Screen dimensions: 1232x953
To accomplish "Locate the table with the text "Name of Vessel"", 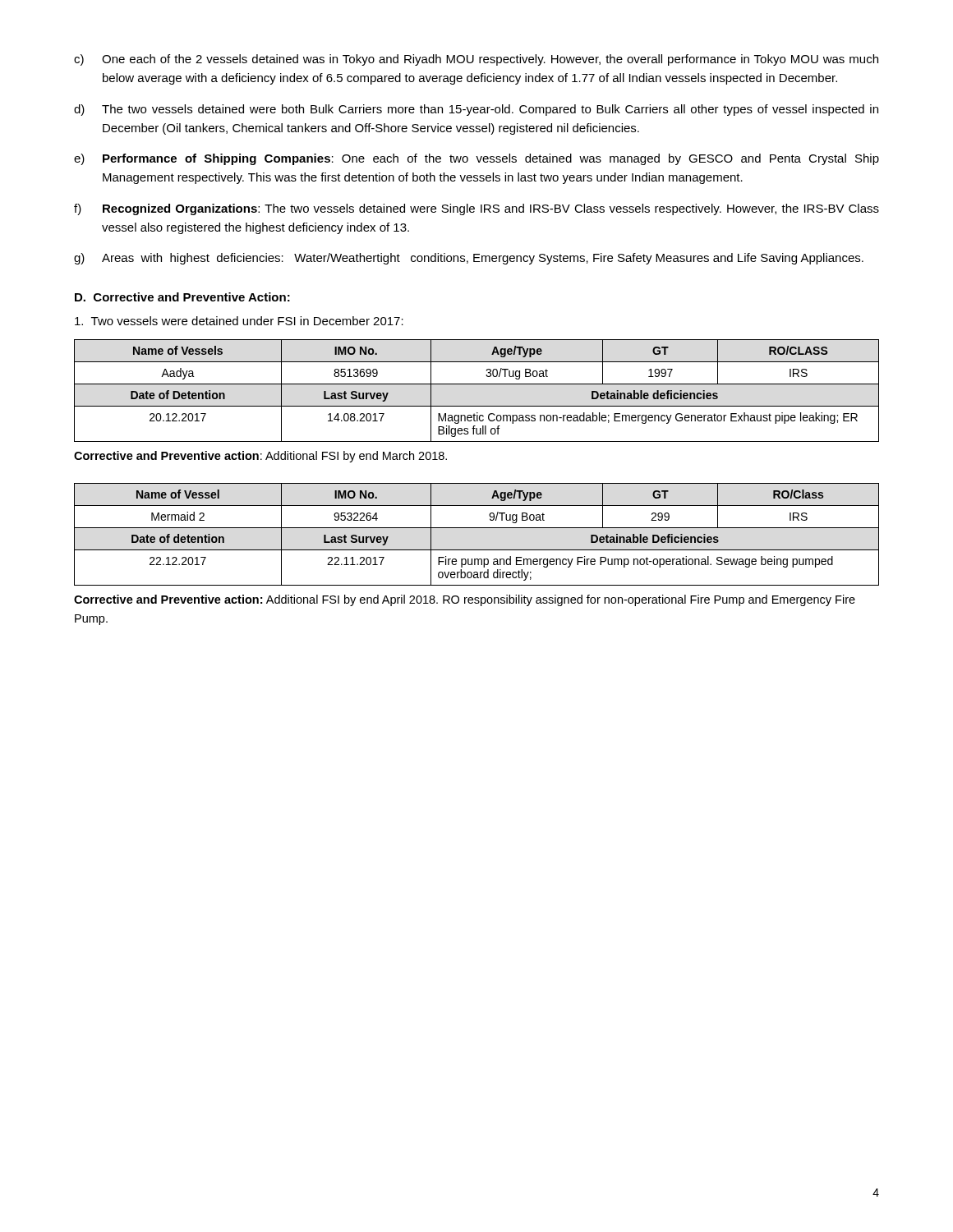I will pos(476,534).
